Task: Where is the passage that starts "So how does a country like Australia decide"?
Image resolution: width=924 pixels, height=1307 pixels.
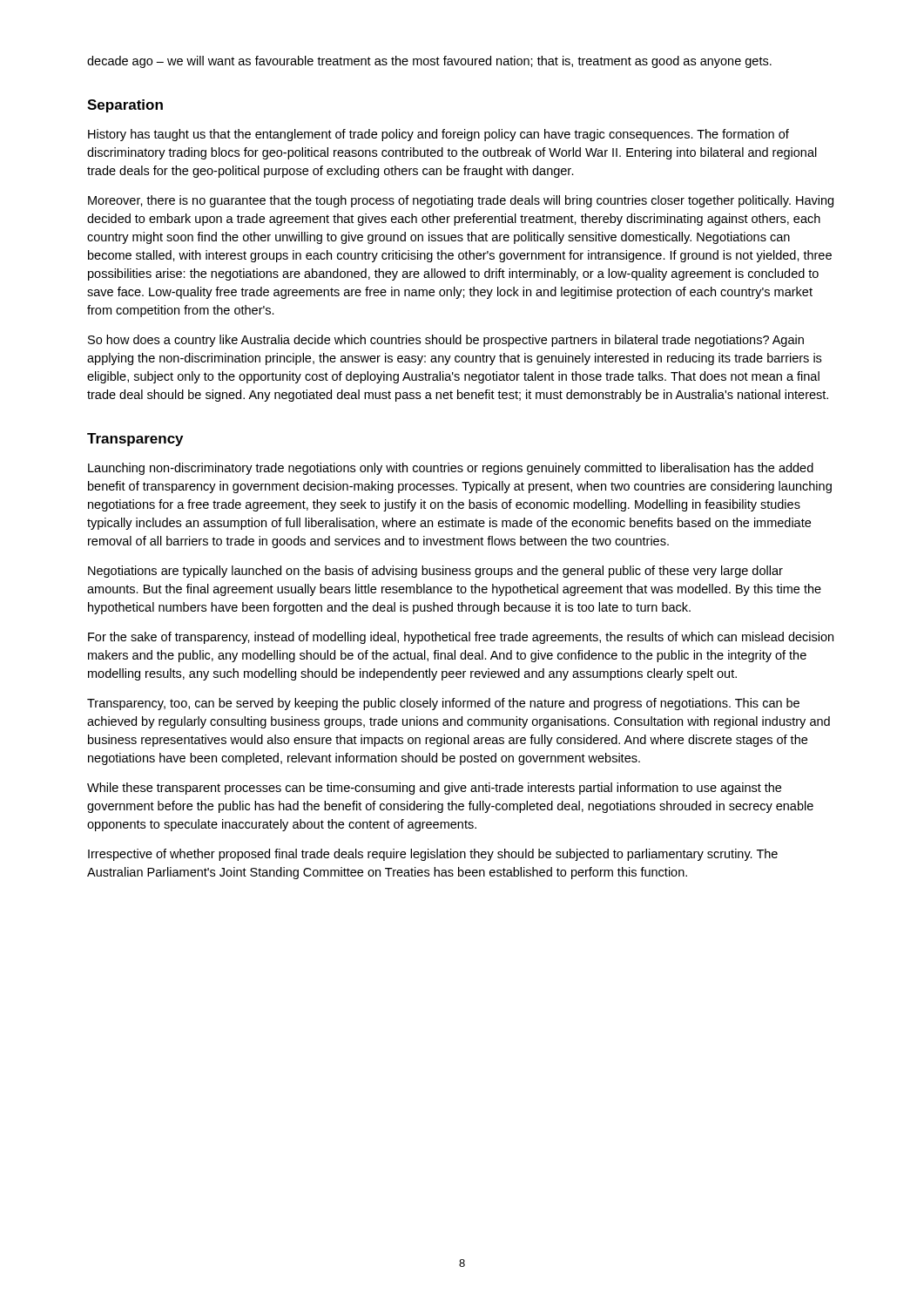Action: click(462, 368)
